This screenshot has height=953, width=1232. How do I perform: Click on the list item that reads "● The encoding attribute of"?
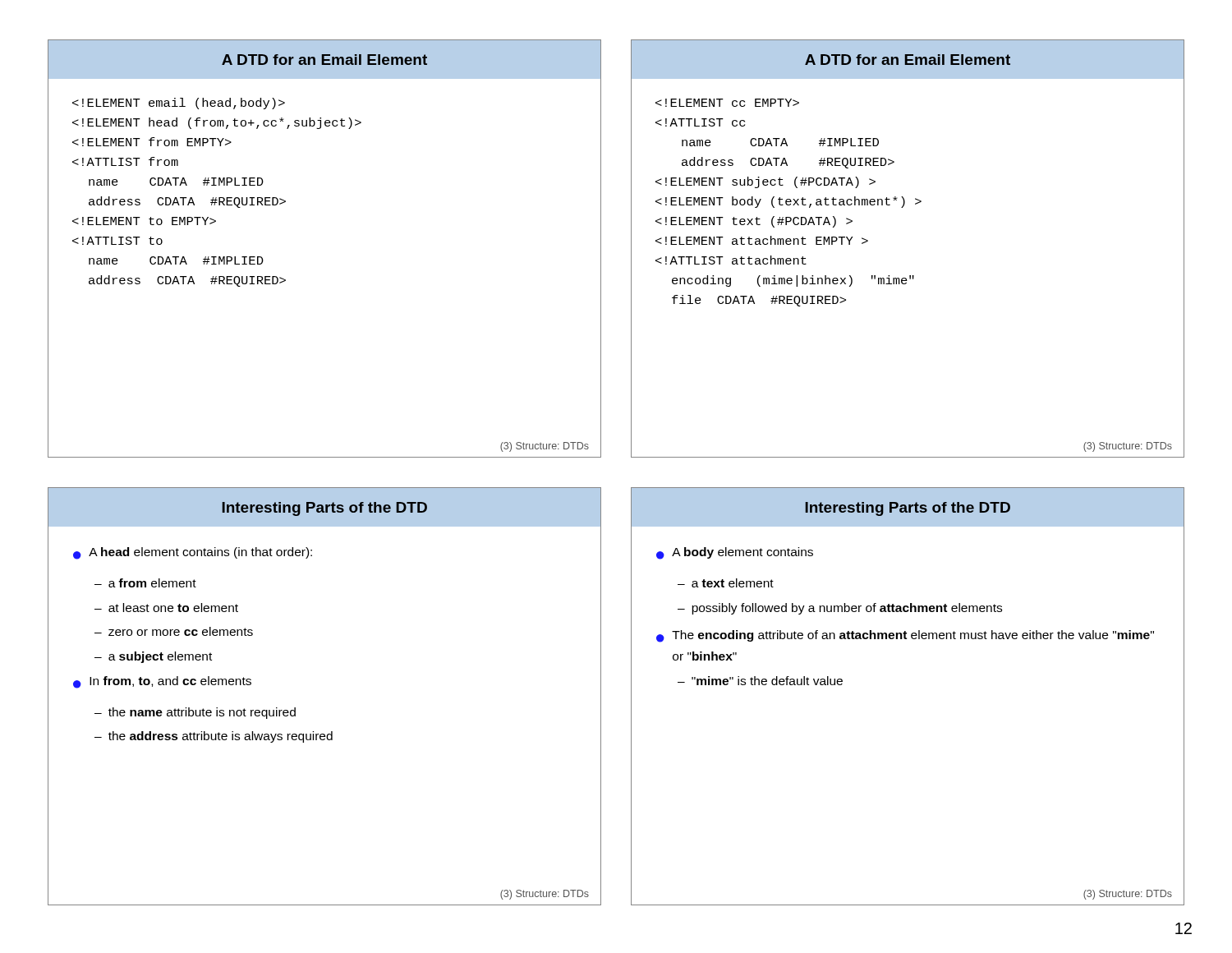(x=908, y=646)
